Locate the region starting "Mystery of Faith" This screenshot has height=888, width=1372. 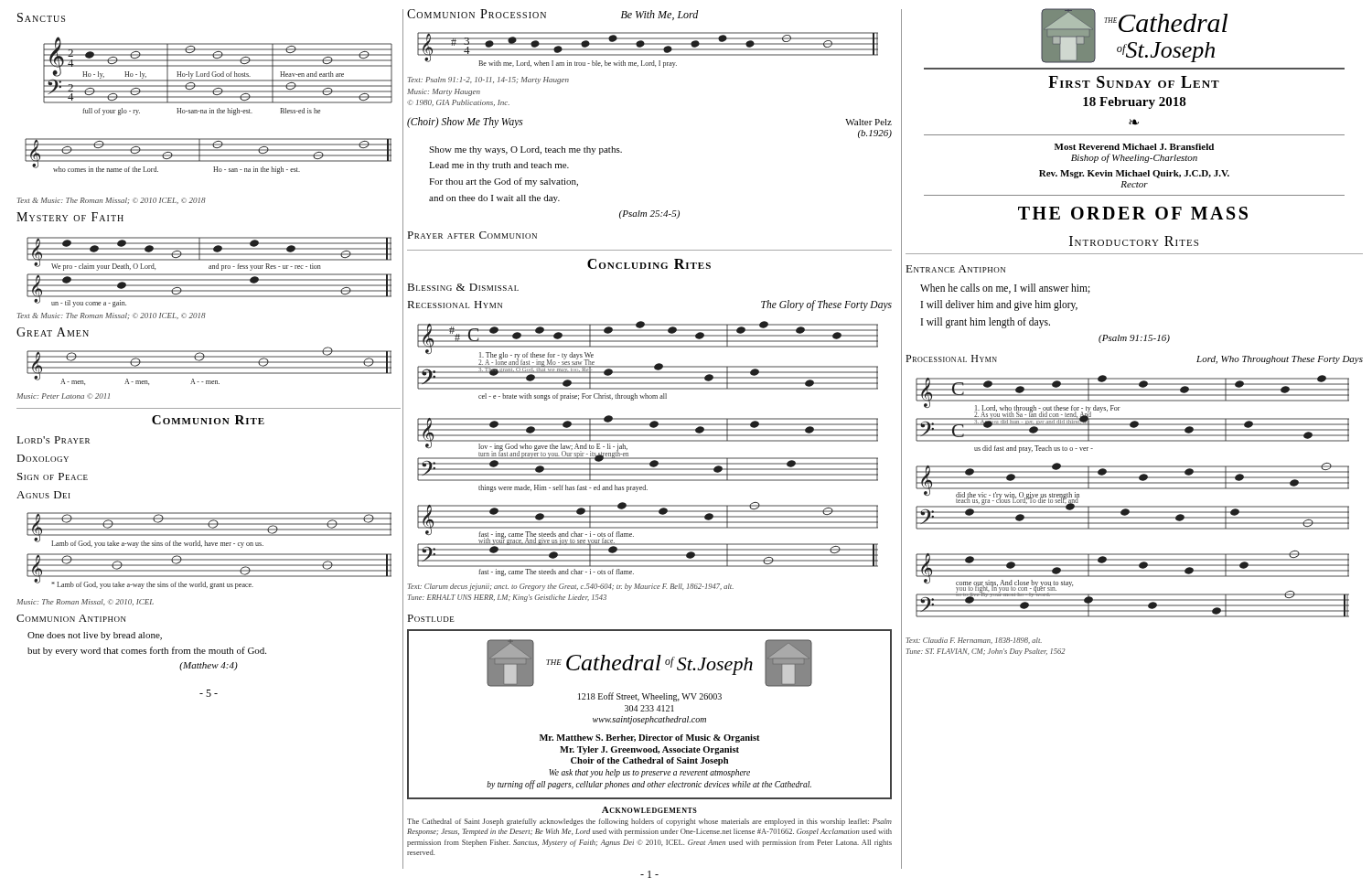coord(71,217)
